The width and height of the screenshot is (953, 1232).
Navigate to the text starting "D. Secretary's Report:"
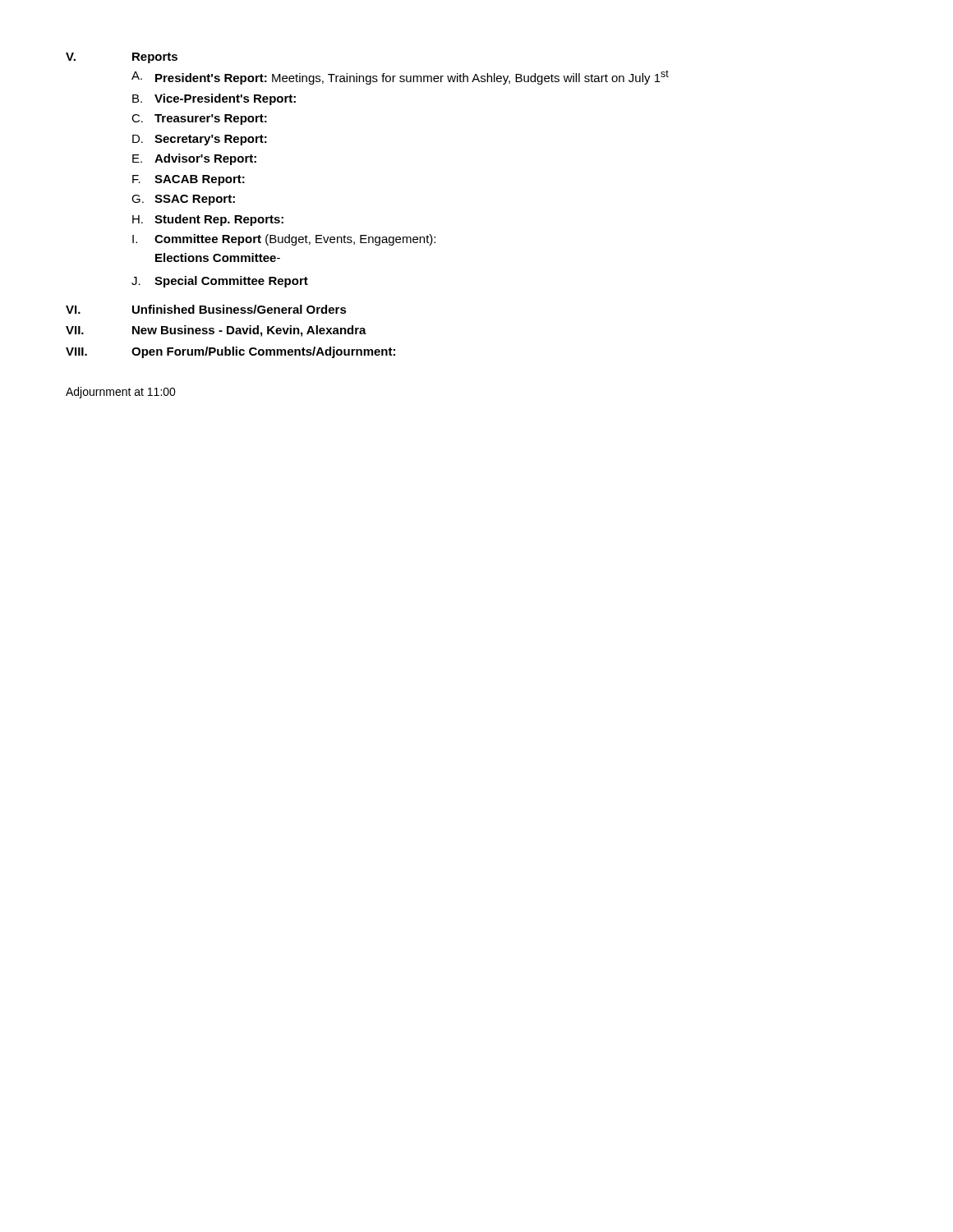click(200, 140)
